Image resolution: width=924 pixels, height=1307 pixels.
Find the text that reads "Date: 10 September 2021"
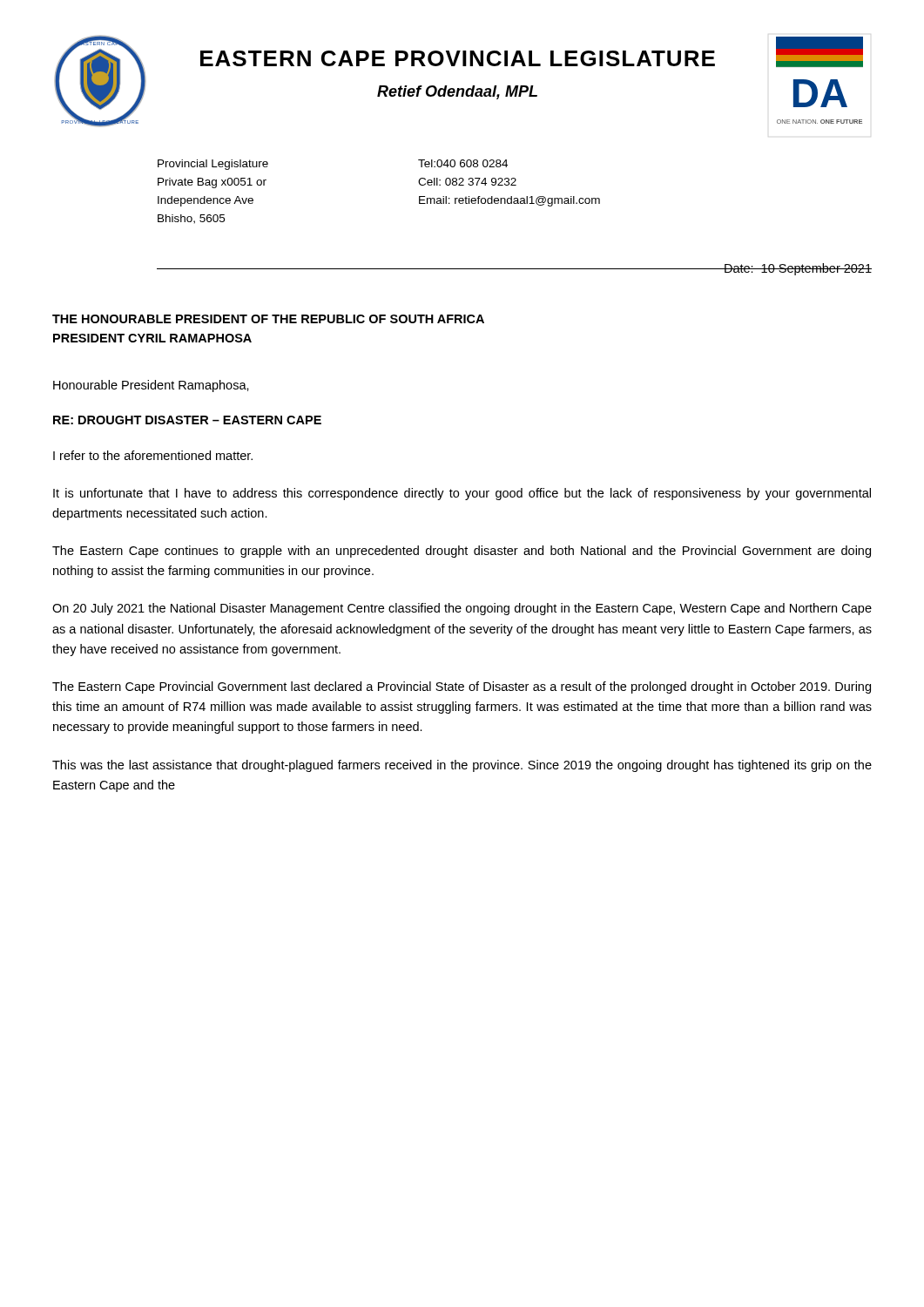(x=798, y=268)
